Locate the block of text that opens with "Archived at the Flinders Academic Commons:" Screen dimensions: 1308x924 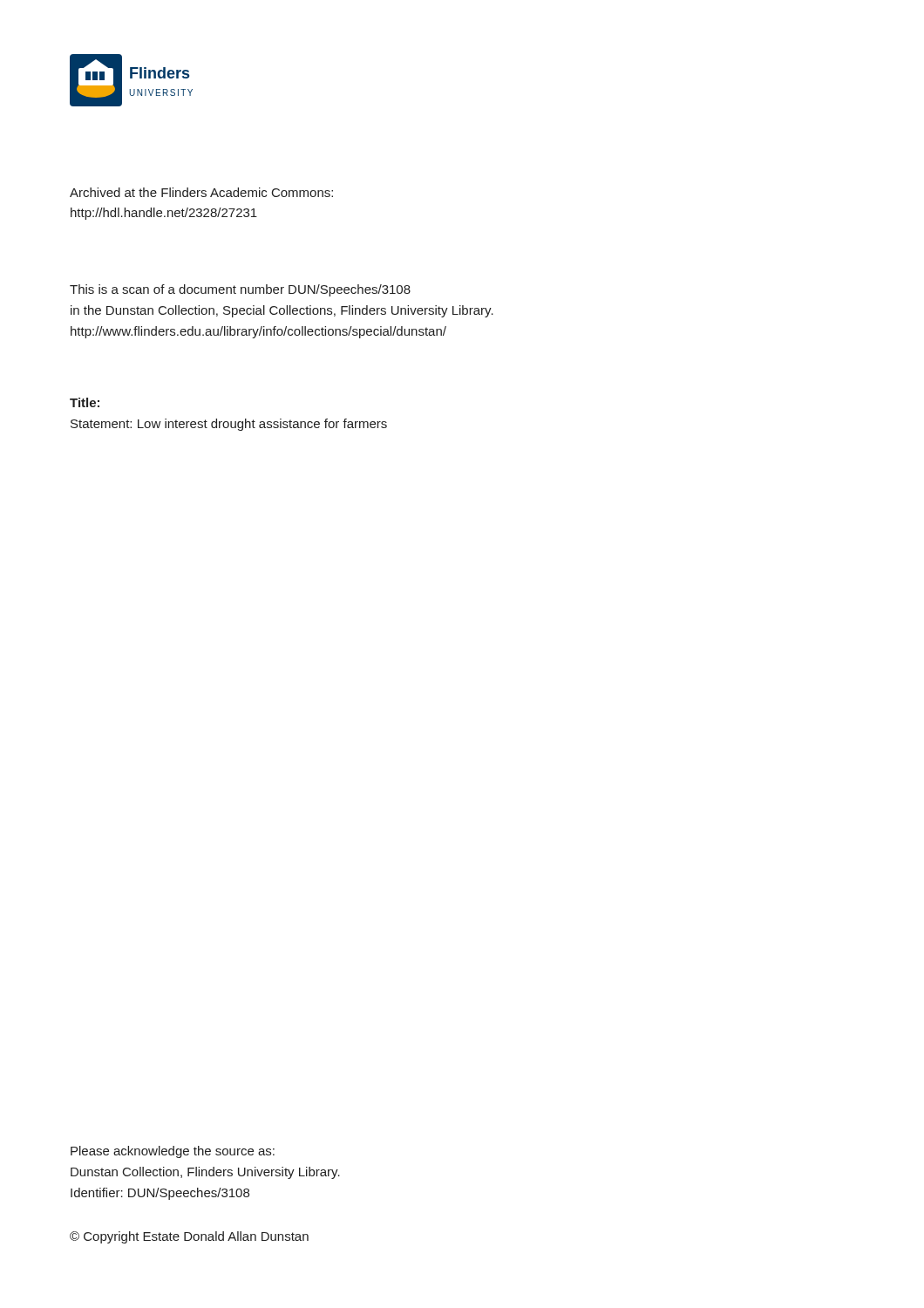(x=202, y=202)
